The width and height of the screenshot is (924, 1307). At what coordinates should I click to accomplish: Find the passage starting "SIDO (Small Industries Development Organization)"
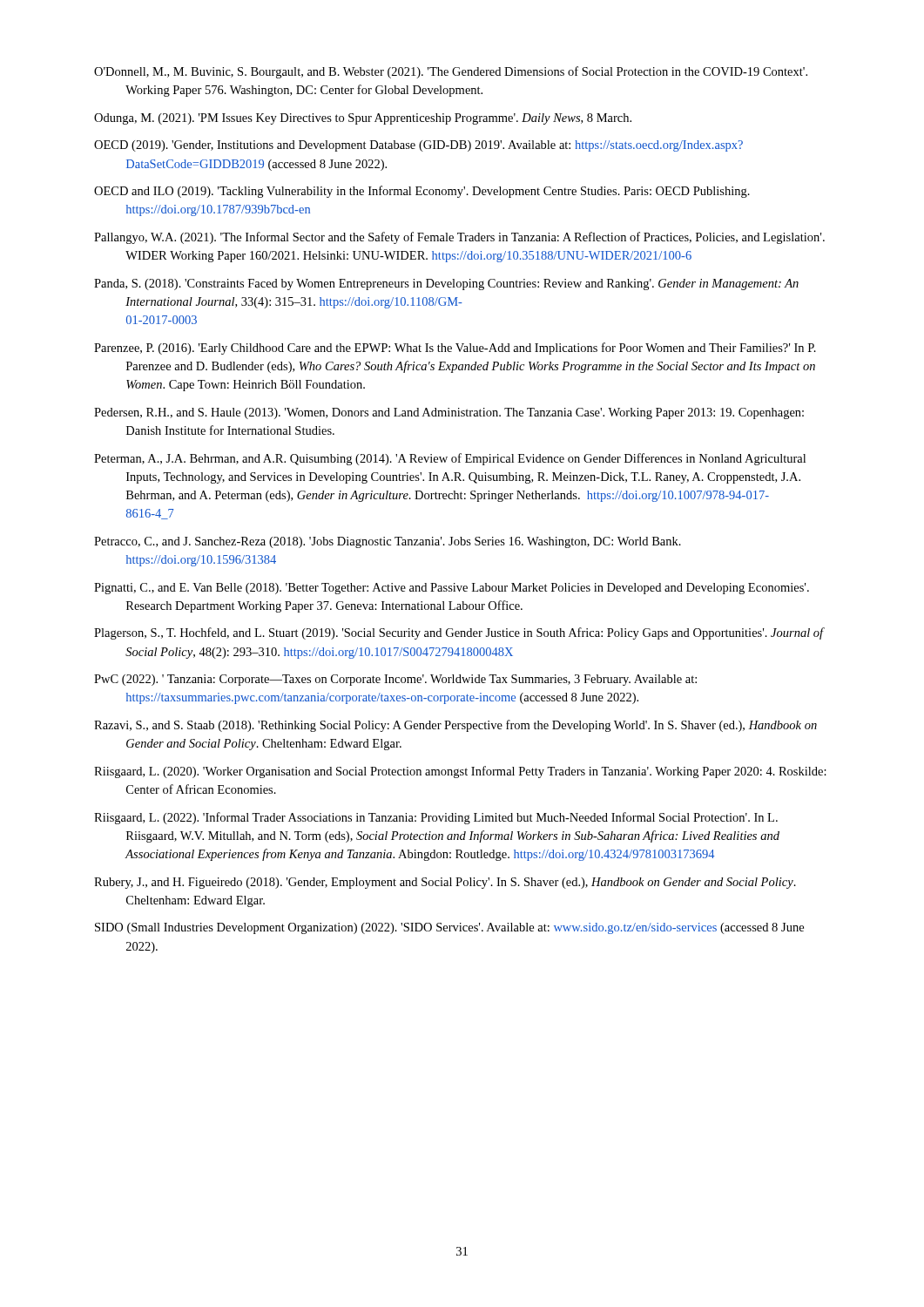tap(449, 937)
